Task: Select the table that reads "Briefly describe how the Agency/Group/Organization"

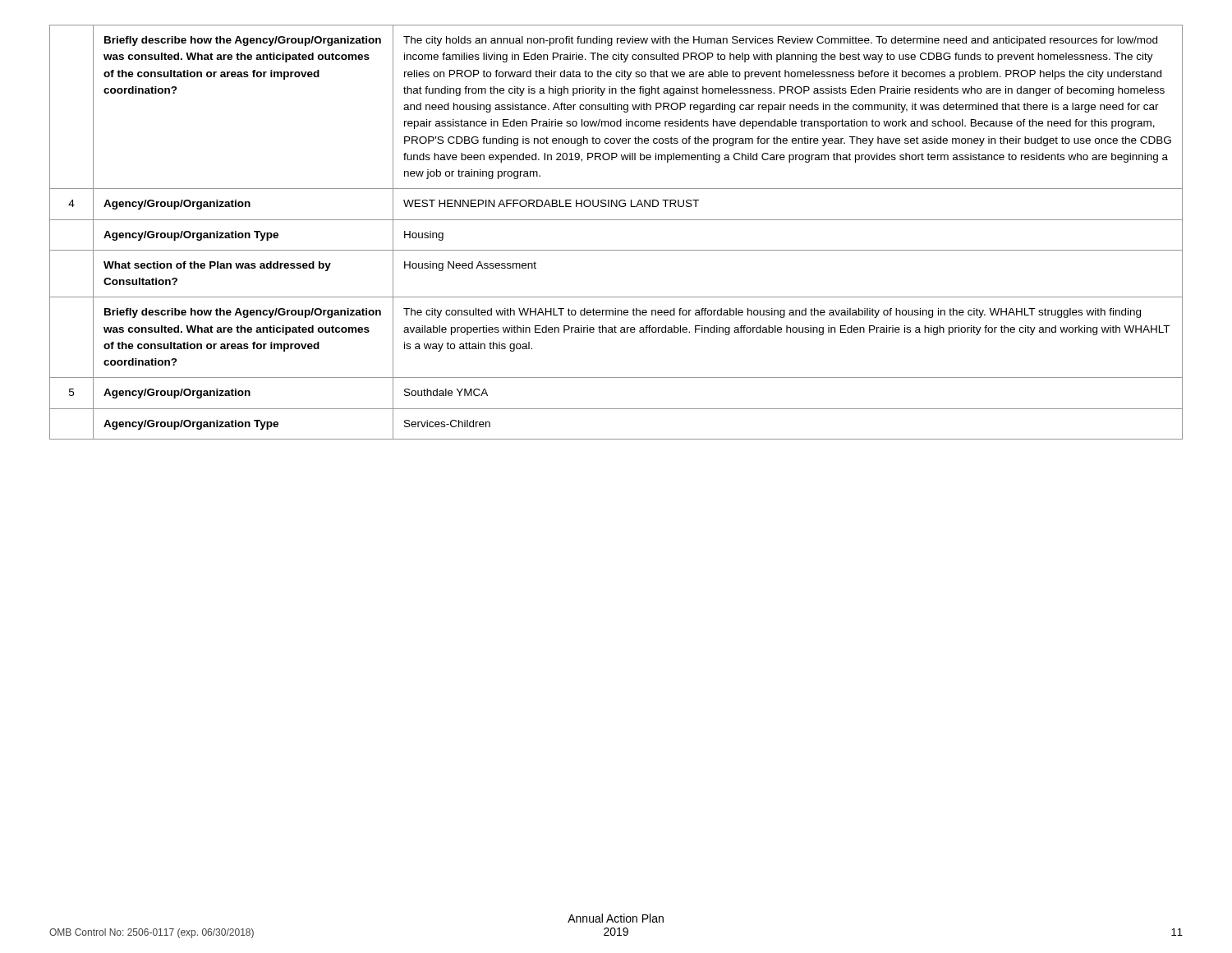Action: pyautogui.click(x=616, y=232)
